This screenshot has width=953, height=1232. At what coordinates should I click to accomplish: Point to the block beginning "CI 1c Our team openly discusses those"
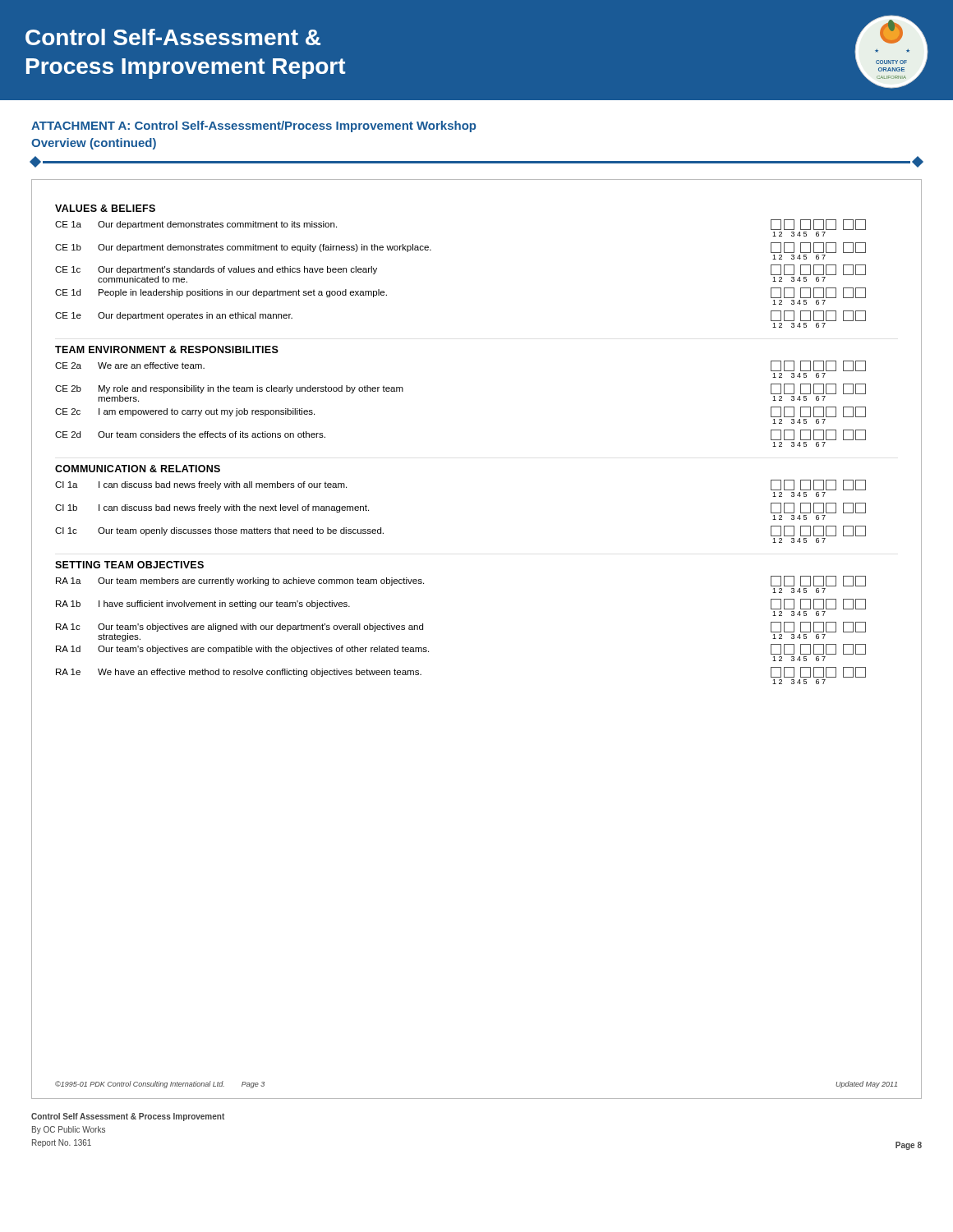coord(63,531)
